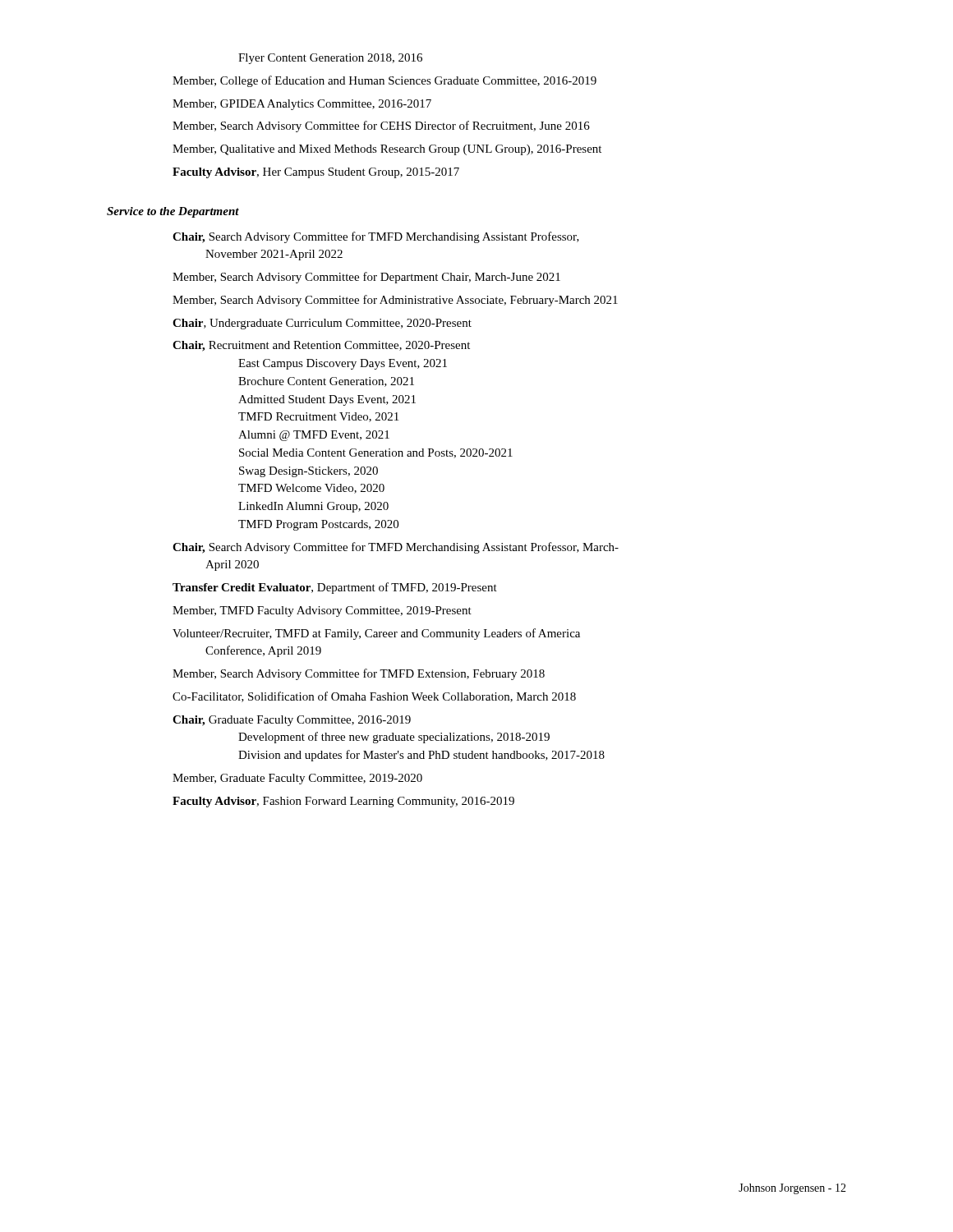Screen dimensions: 1232x953
Task: Navigate to the passage starting "Chair, Undergraduate Curriculum Committee,"
Action: point(322,322)
